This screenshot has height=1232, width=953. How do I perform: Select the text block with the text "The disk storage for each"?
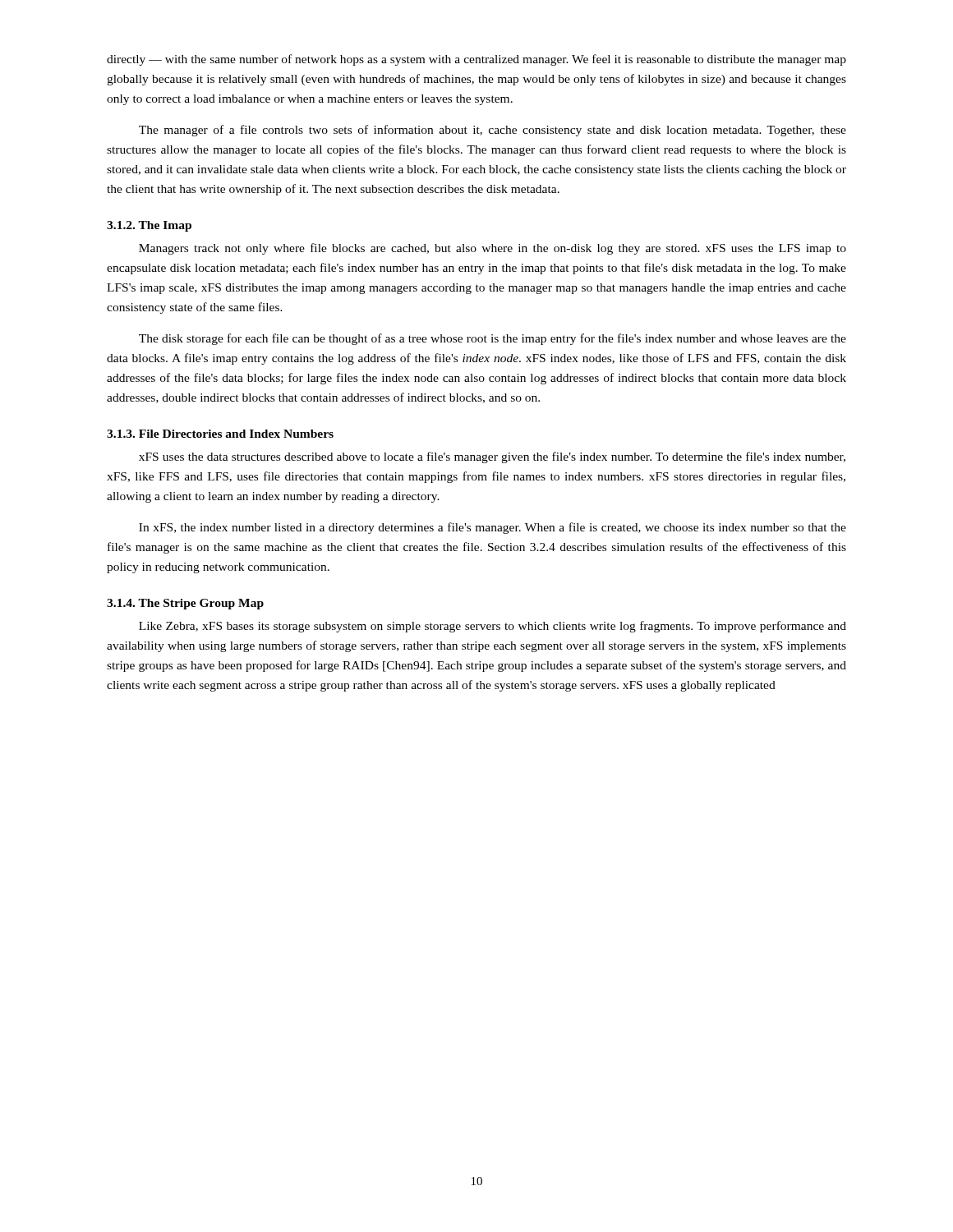click(x=476, y=368)
